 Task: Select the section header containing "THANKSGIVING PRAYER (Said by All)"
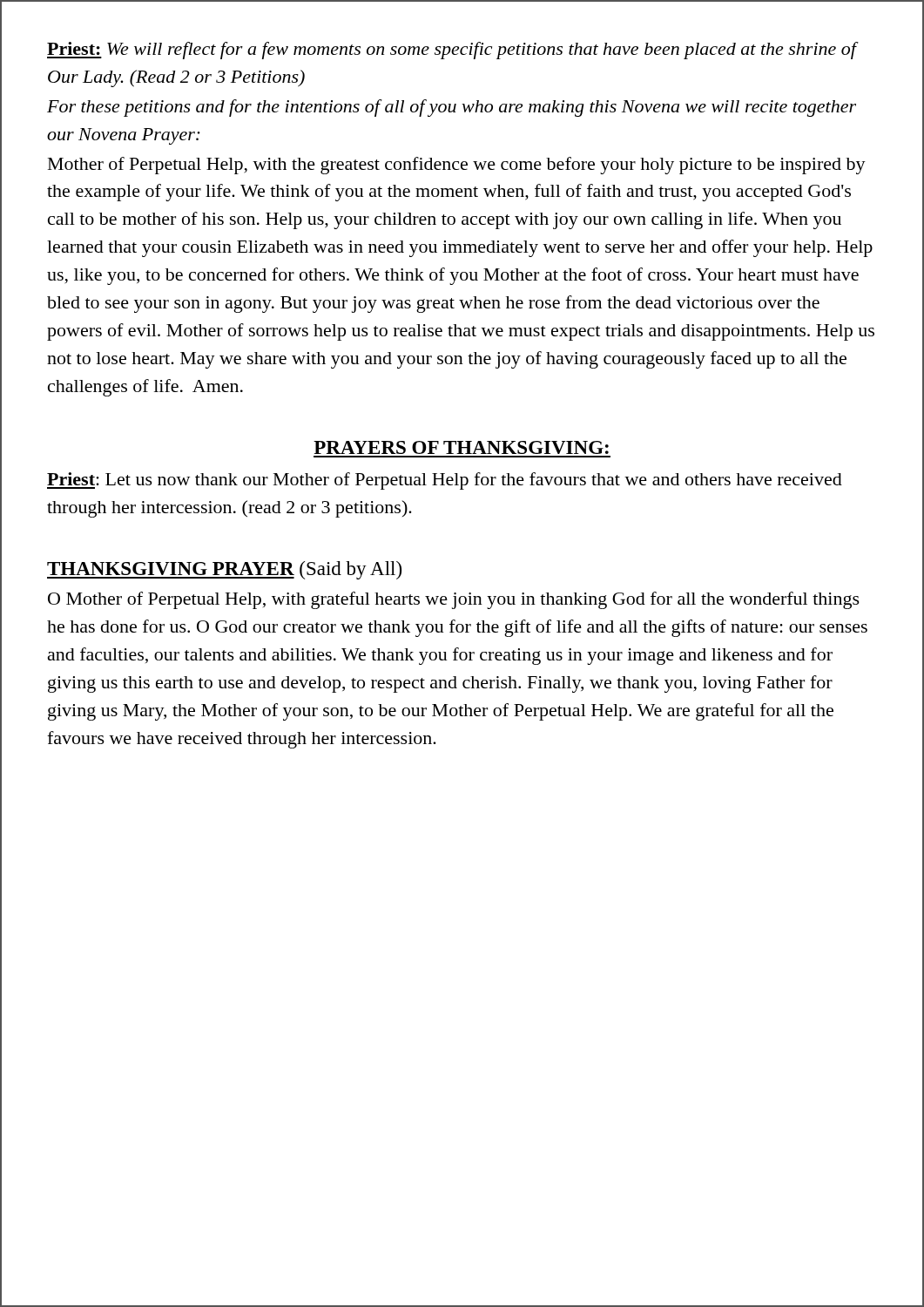point(225,568)
